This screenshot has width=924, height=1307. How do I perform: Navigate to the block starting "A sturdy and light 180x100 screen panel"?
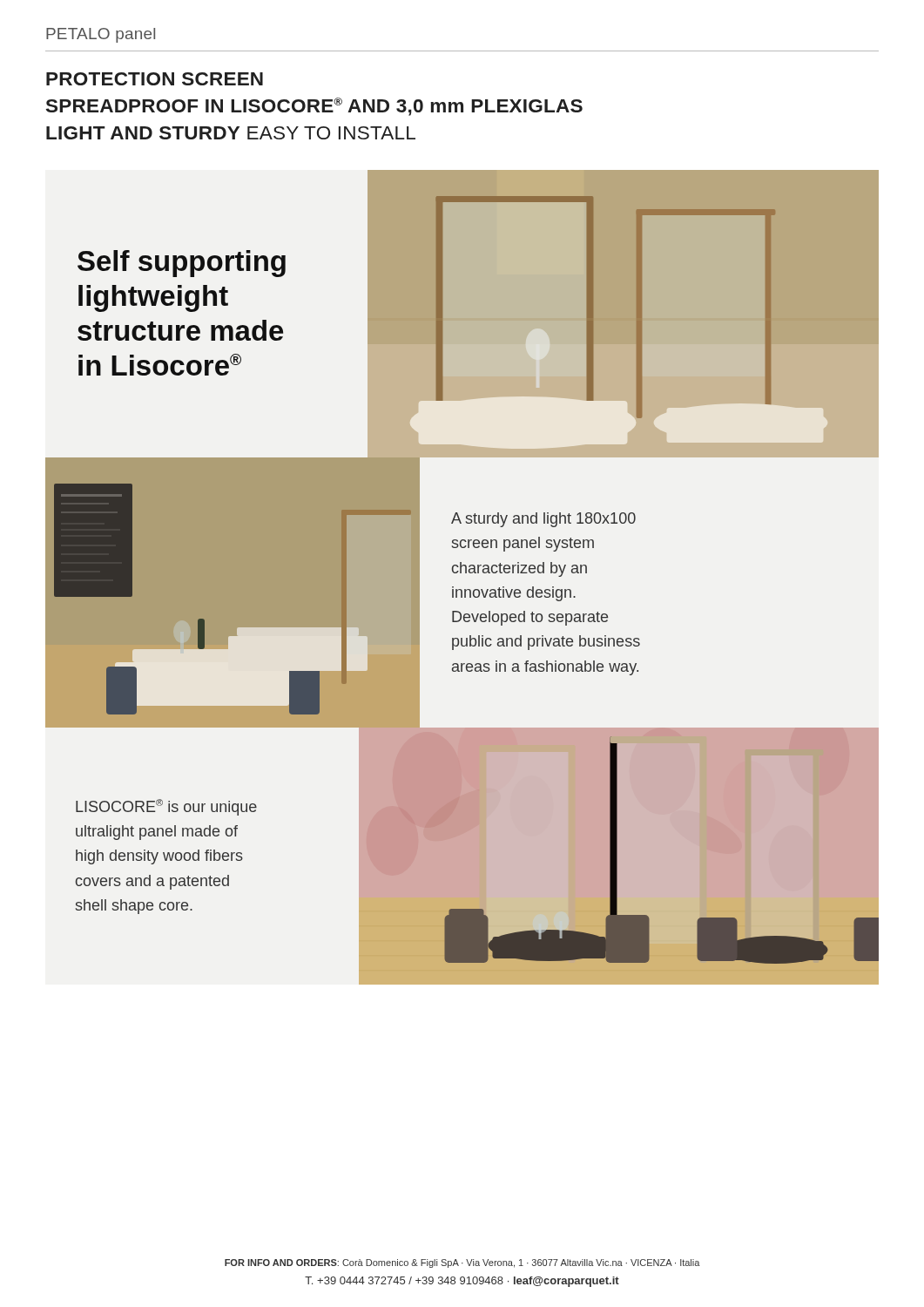(546, 592)
